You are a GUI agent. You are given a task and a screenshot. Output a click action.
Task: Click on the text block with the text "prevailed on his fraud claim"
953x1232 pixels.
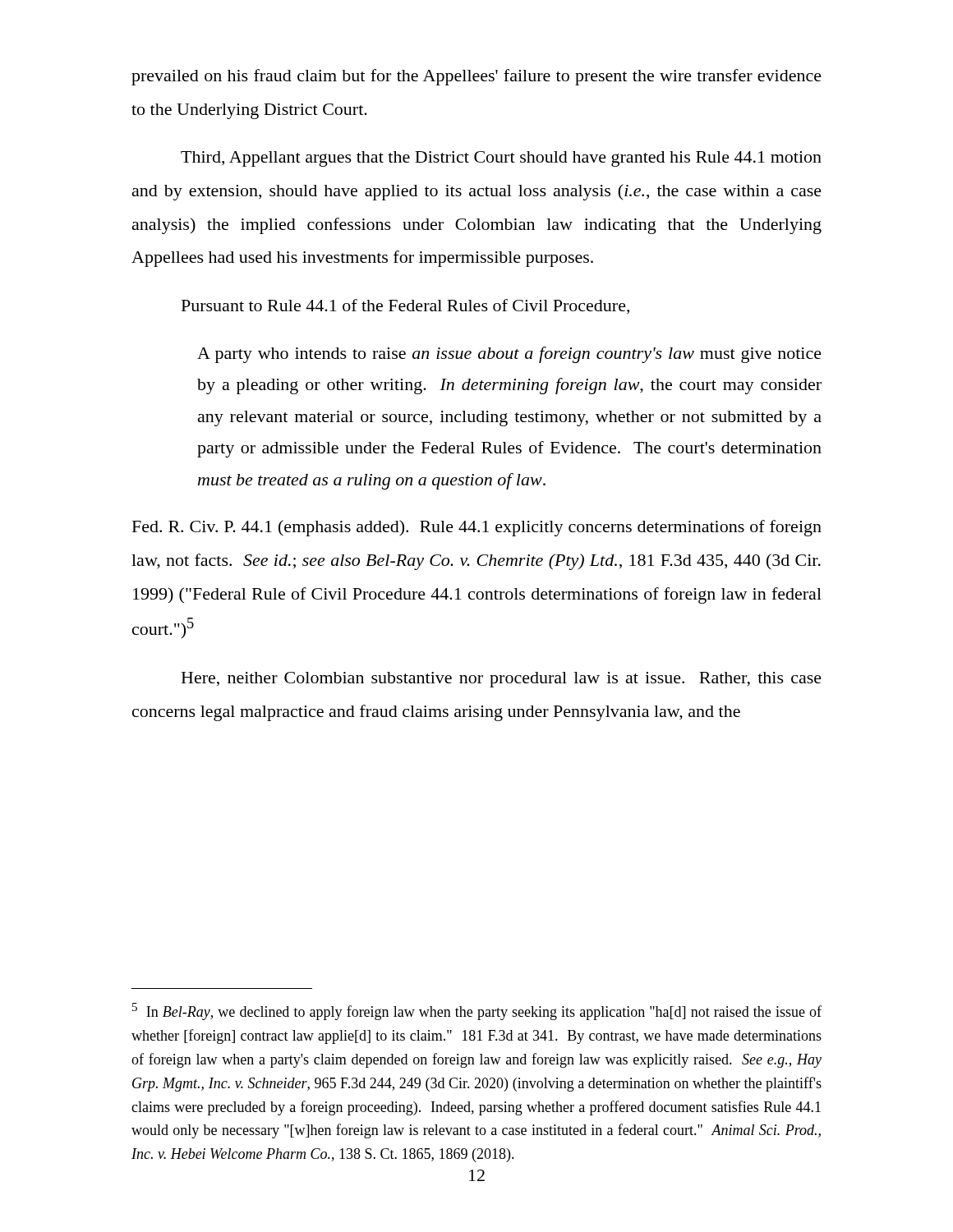coord(476,92)
